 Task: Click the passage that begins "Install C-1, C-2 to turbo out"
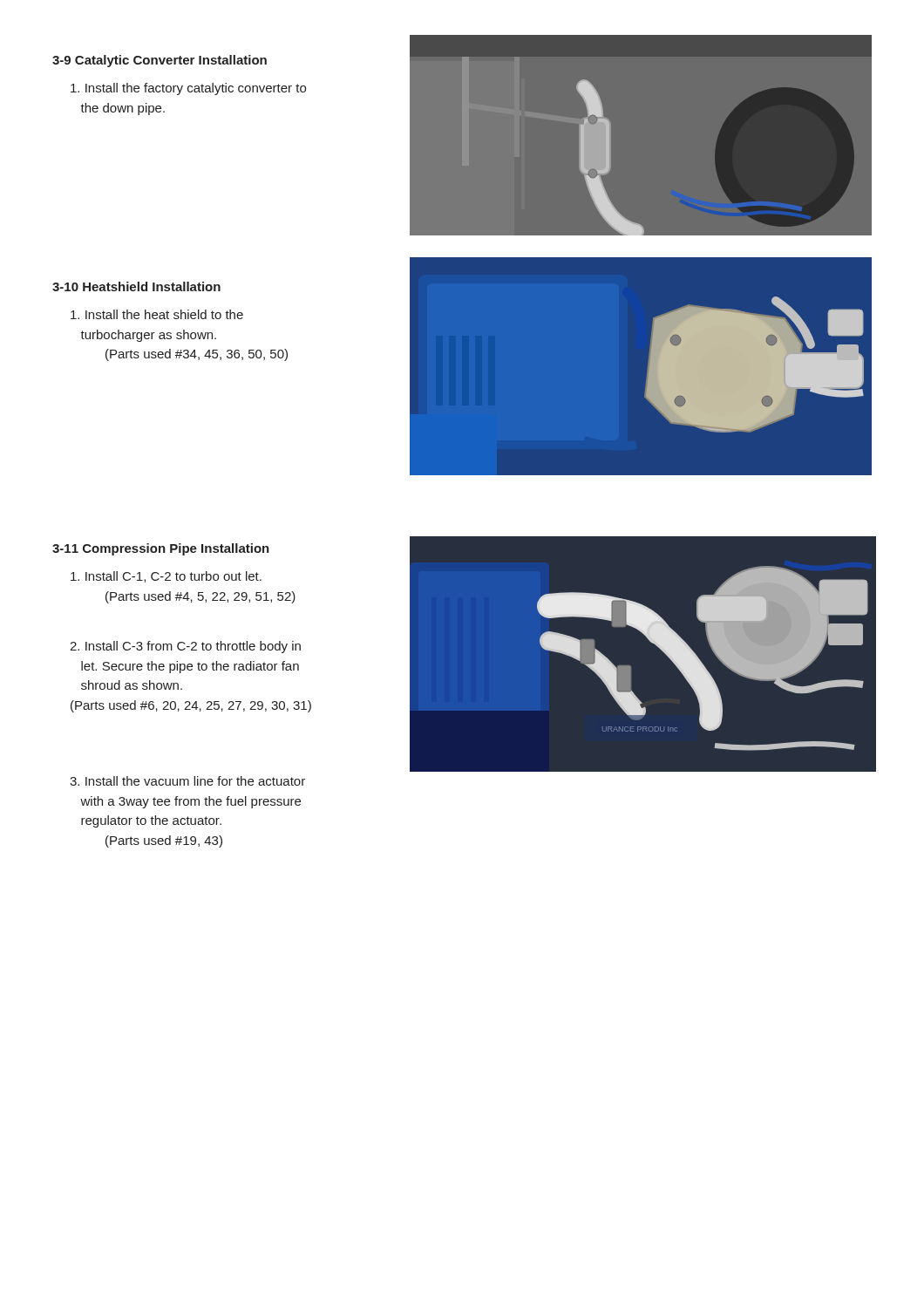[x=235, y=586]
